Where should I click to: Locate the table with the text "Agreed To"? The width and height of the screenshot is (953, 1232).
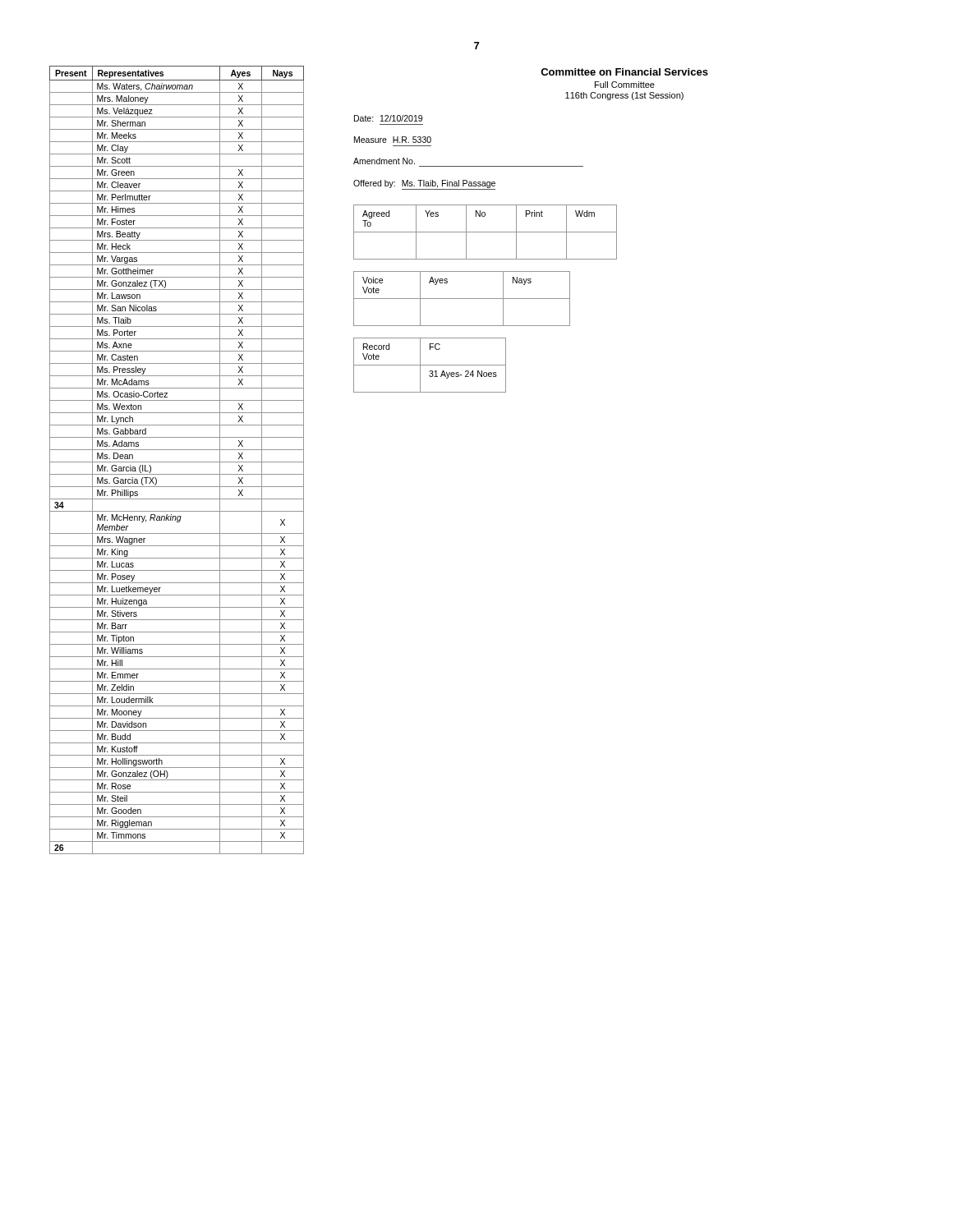tap(624, 232)
